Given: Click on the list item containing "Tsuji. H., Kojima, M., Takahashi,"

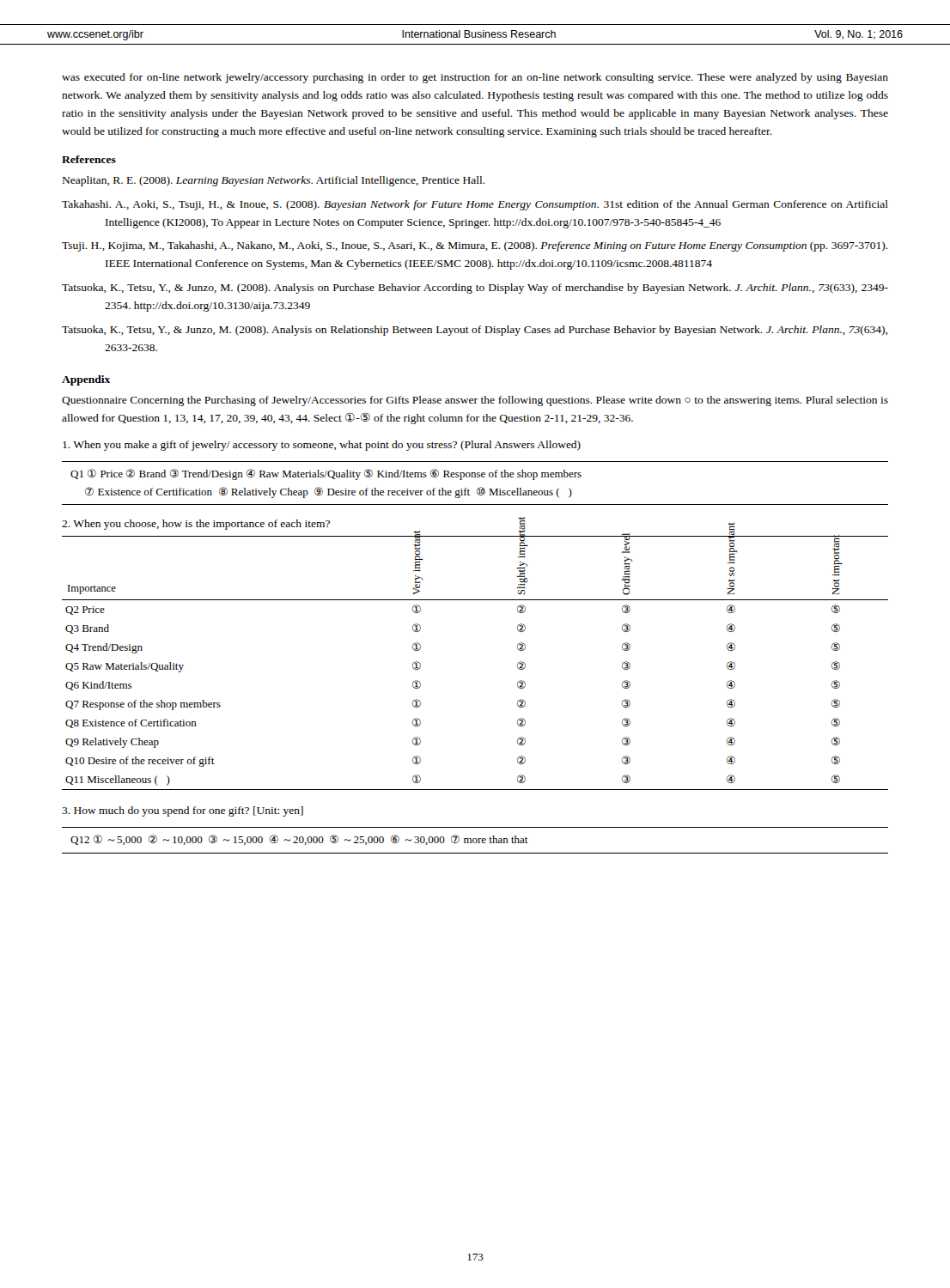Looking at the screenshot, I should [x=475, y=255].
